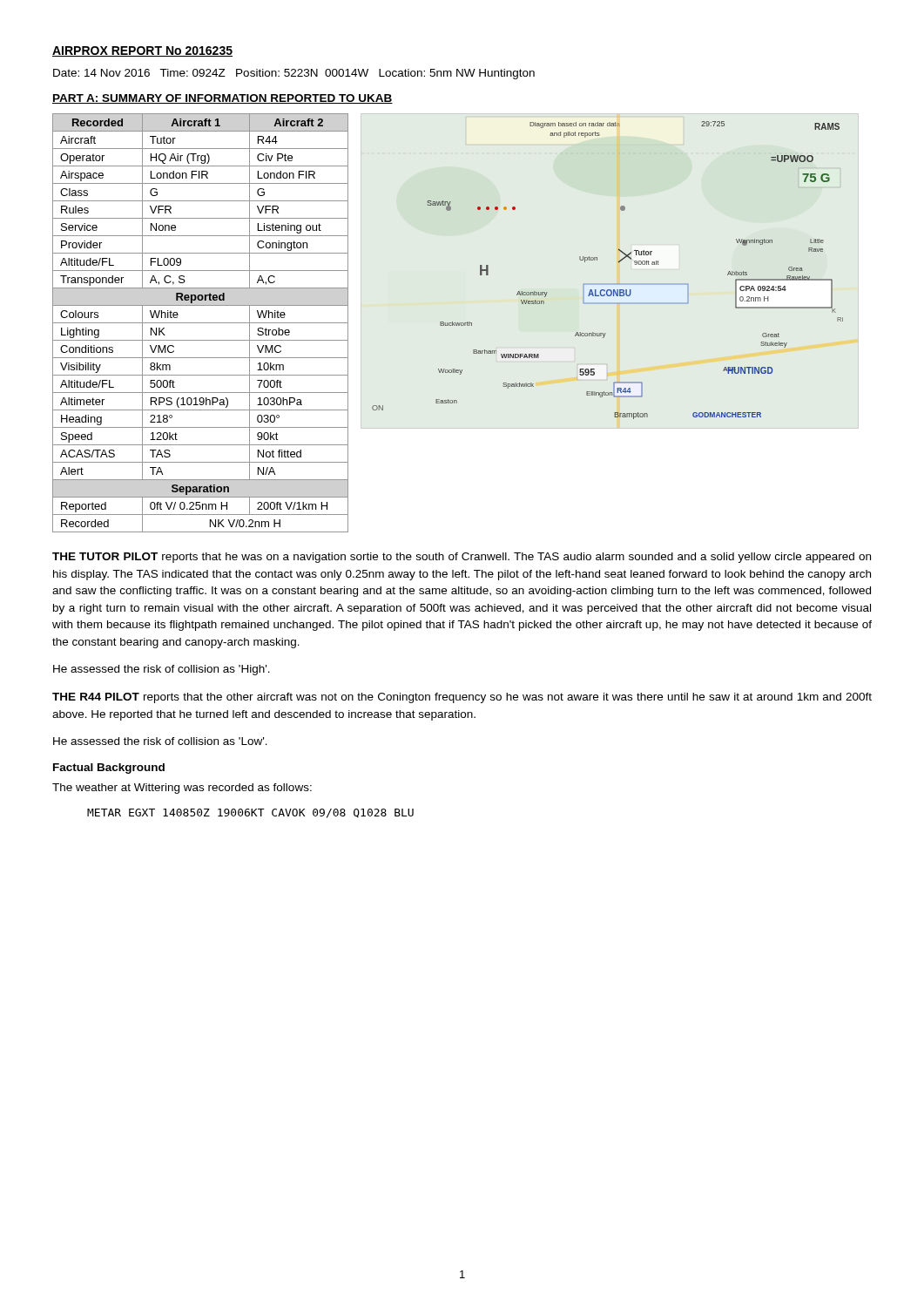Select the text block starting "Factual Background"
Viewport: 924px width, 1307px height.
coord(109,767)
